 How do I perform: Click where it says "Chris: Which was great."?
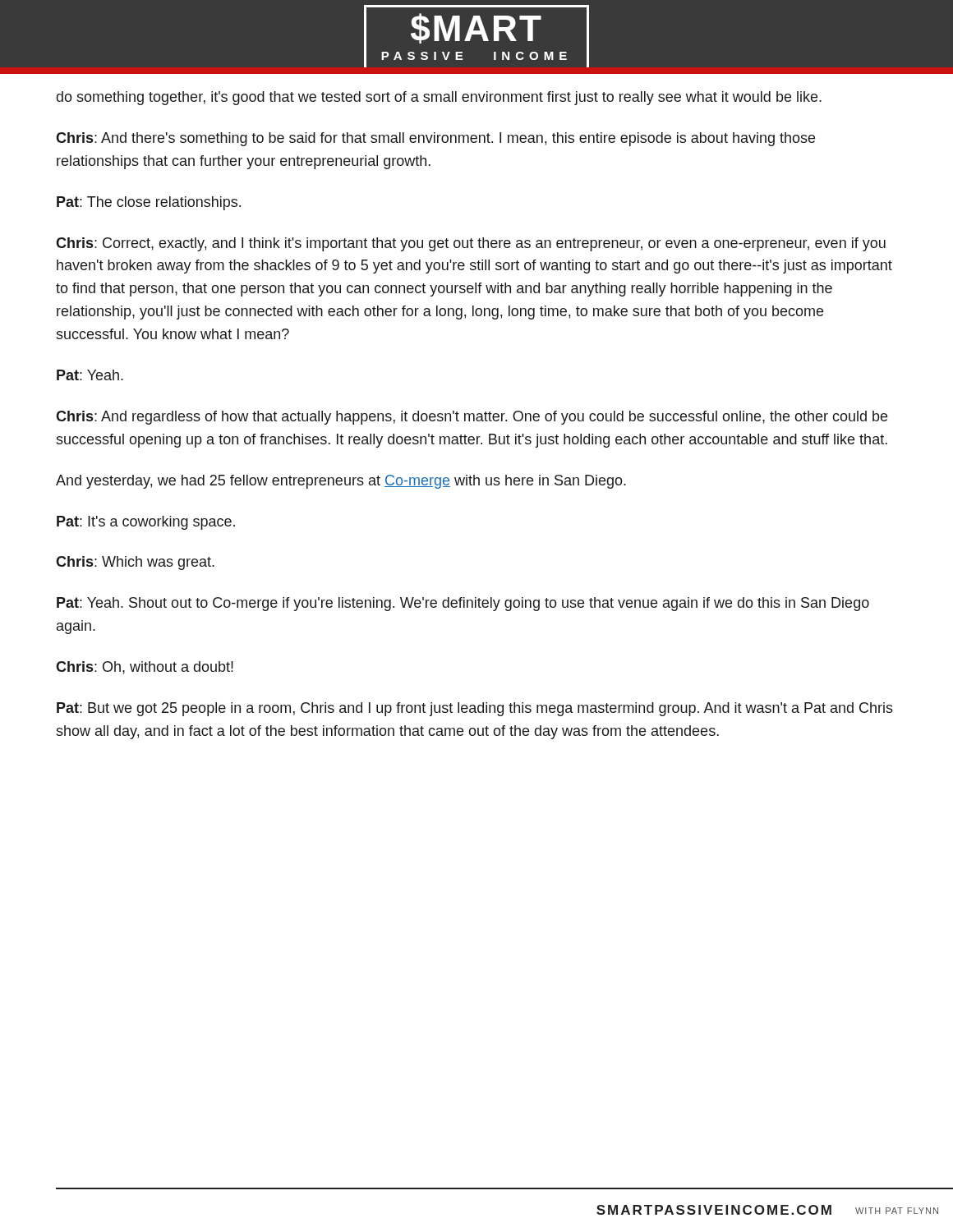136,562
